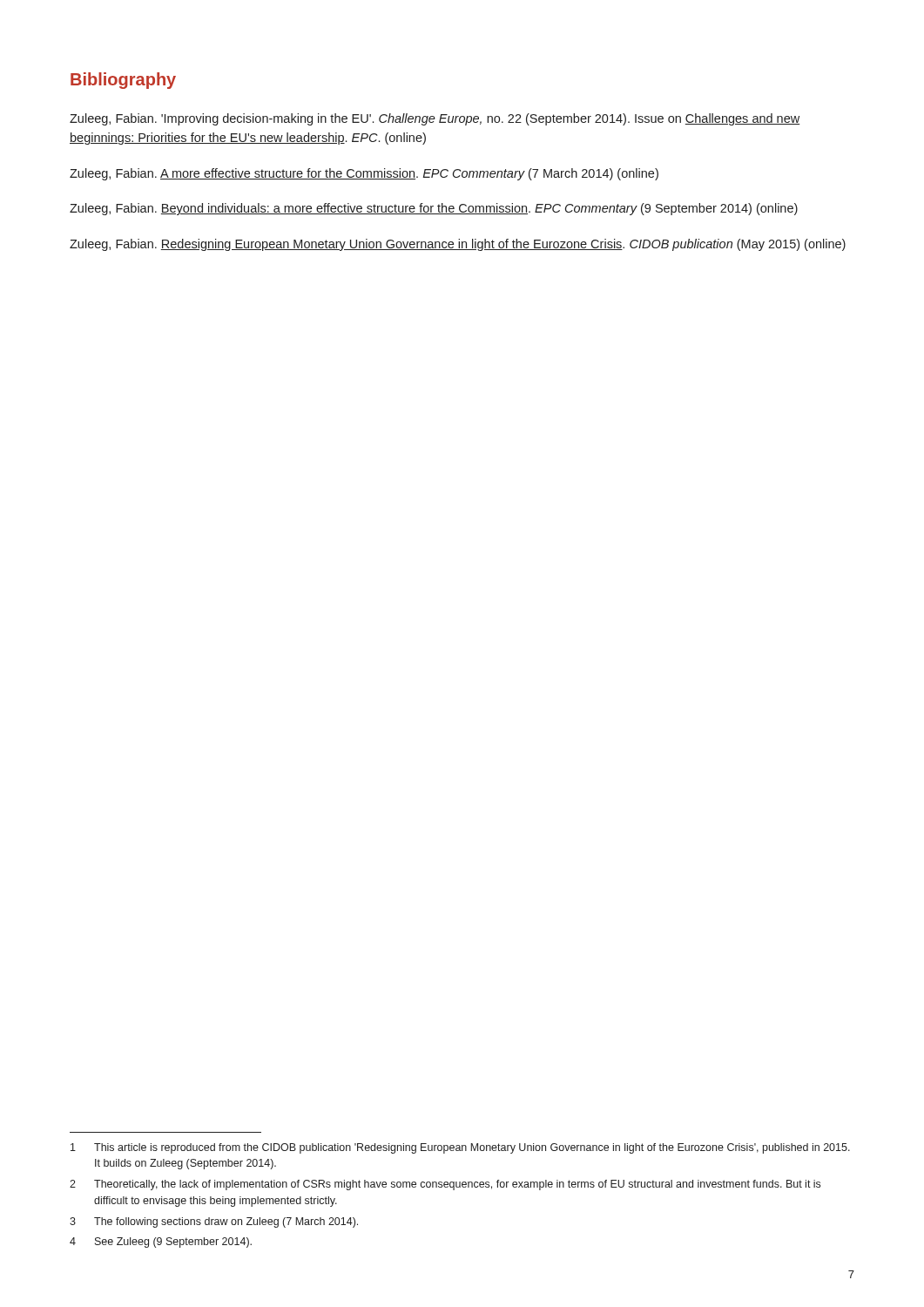Click on the block starting "Zuleeg, Fabian. A more effective structure for"
Viewport: 924px width, 1307px height.
(x=364, y=173)
